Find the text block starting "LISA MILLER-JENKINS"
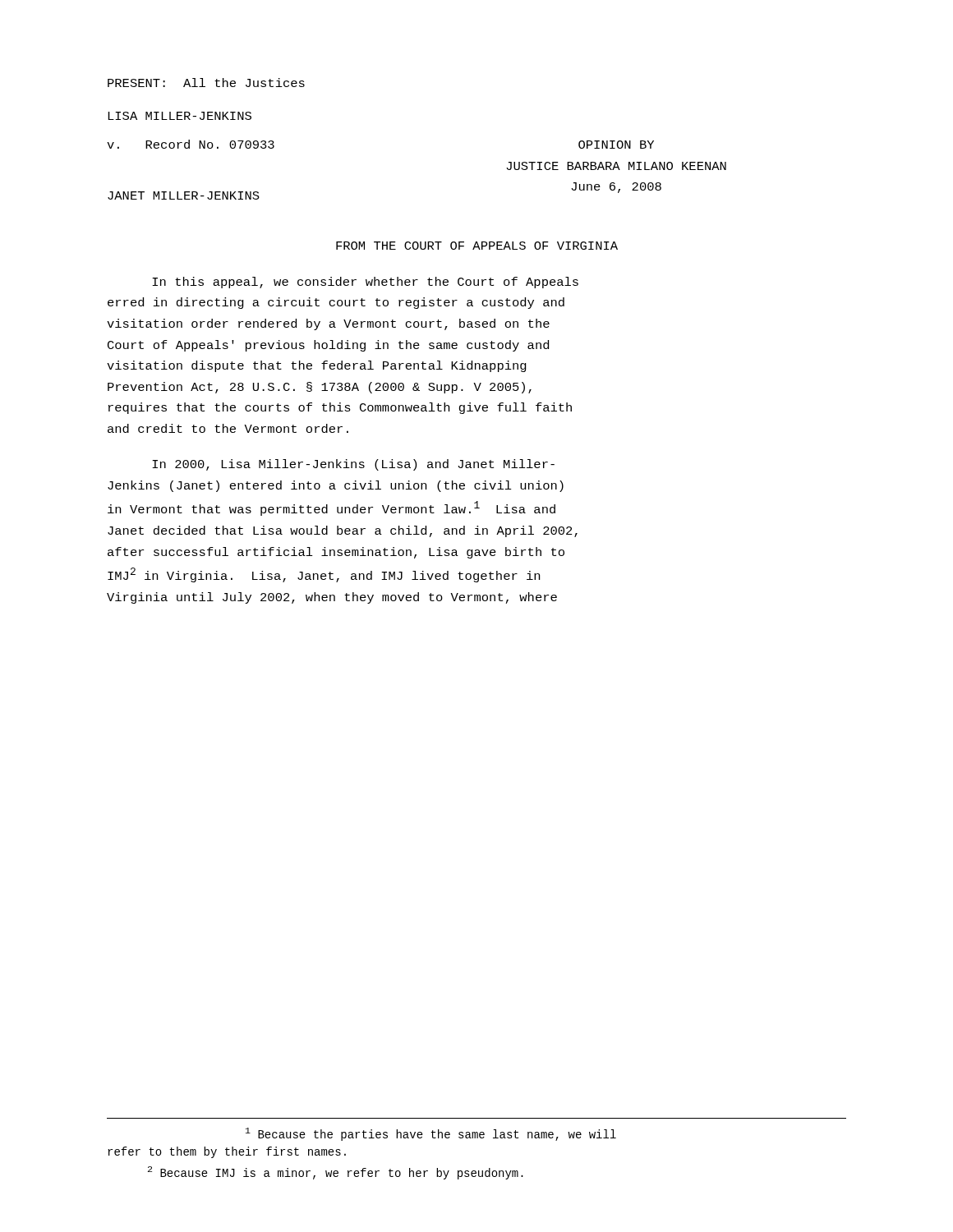Viewport: 953px width, 1232px height. coord(179,116)
